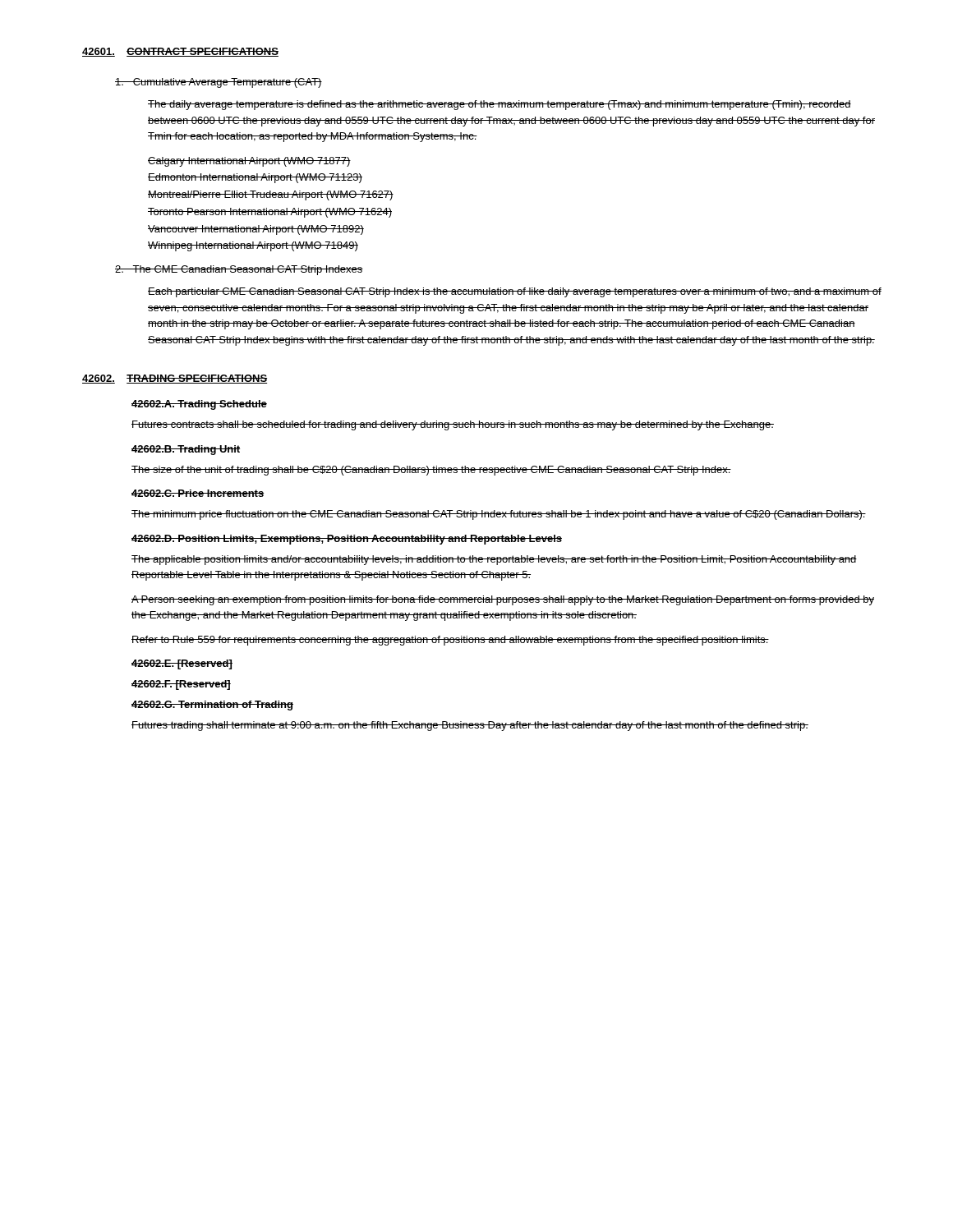Navigate to the text block starting "Each particular CME Canadian Seasonal"

click(x=515, y=315)
